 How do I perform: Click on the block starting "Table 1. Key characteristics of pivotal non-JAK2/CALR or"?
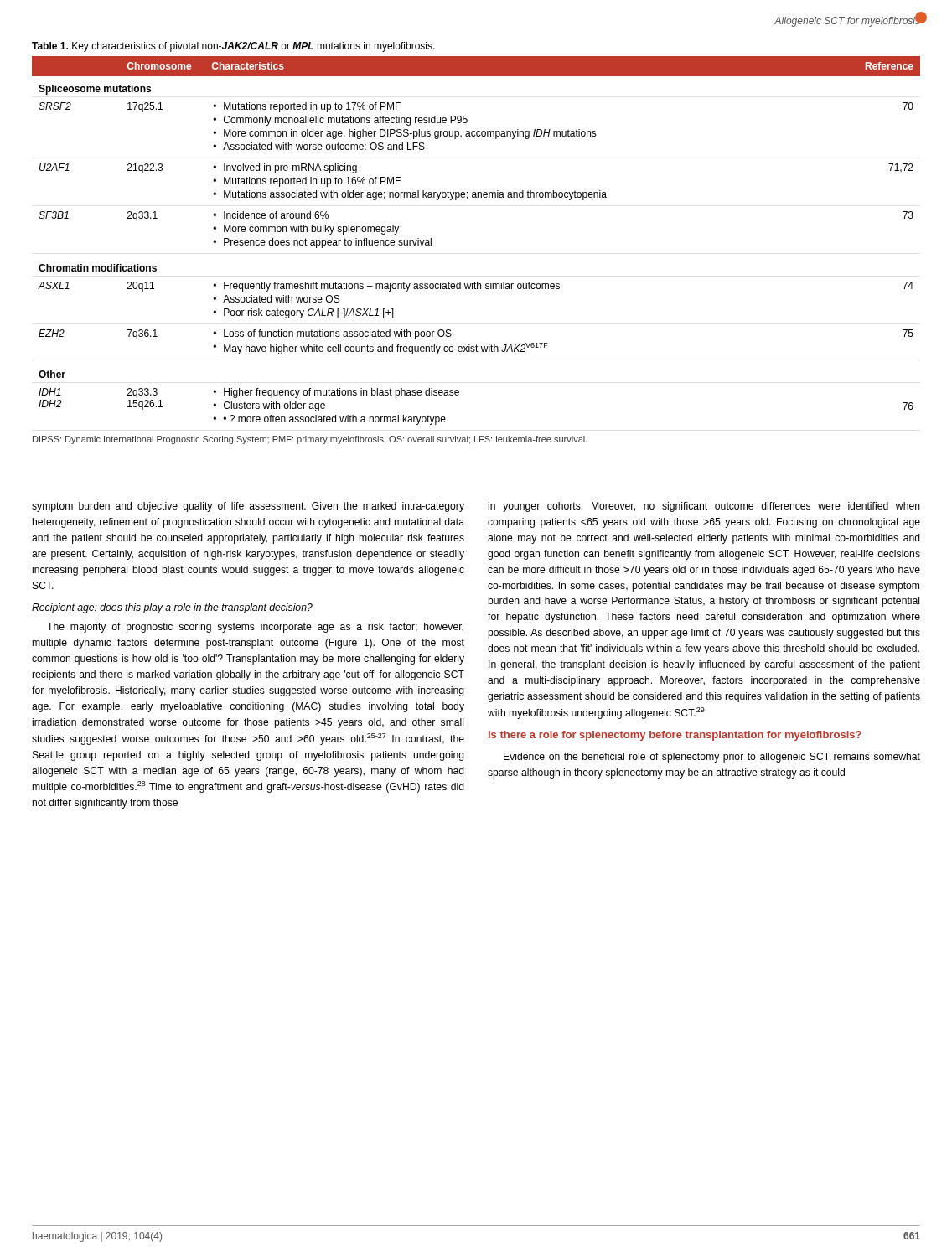tap(234, 46)
